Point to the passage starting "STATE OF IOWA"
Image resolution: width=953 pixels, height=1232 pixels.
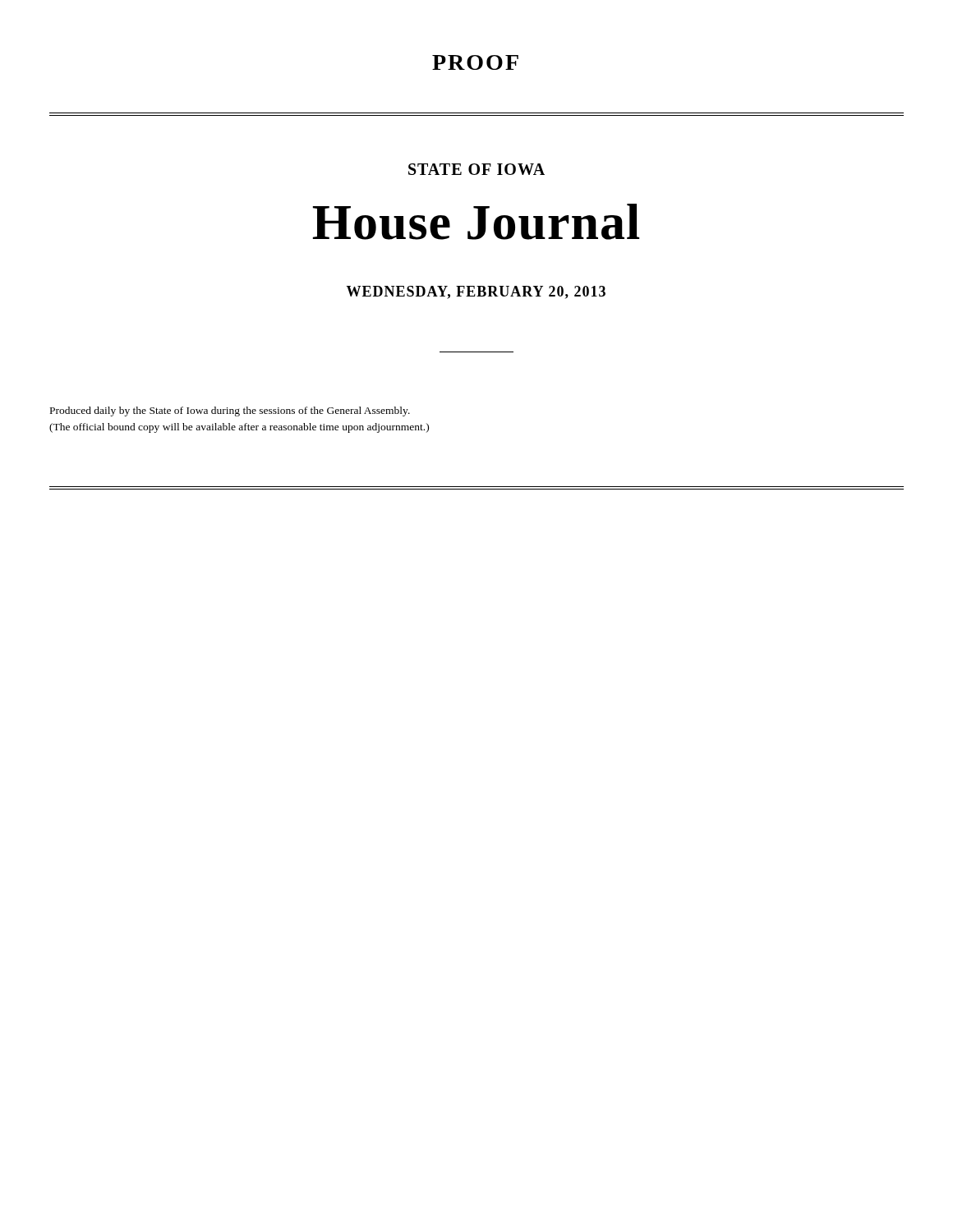476,170
